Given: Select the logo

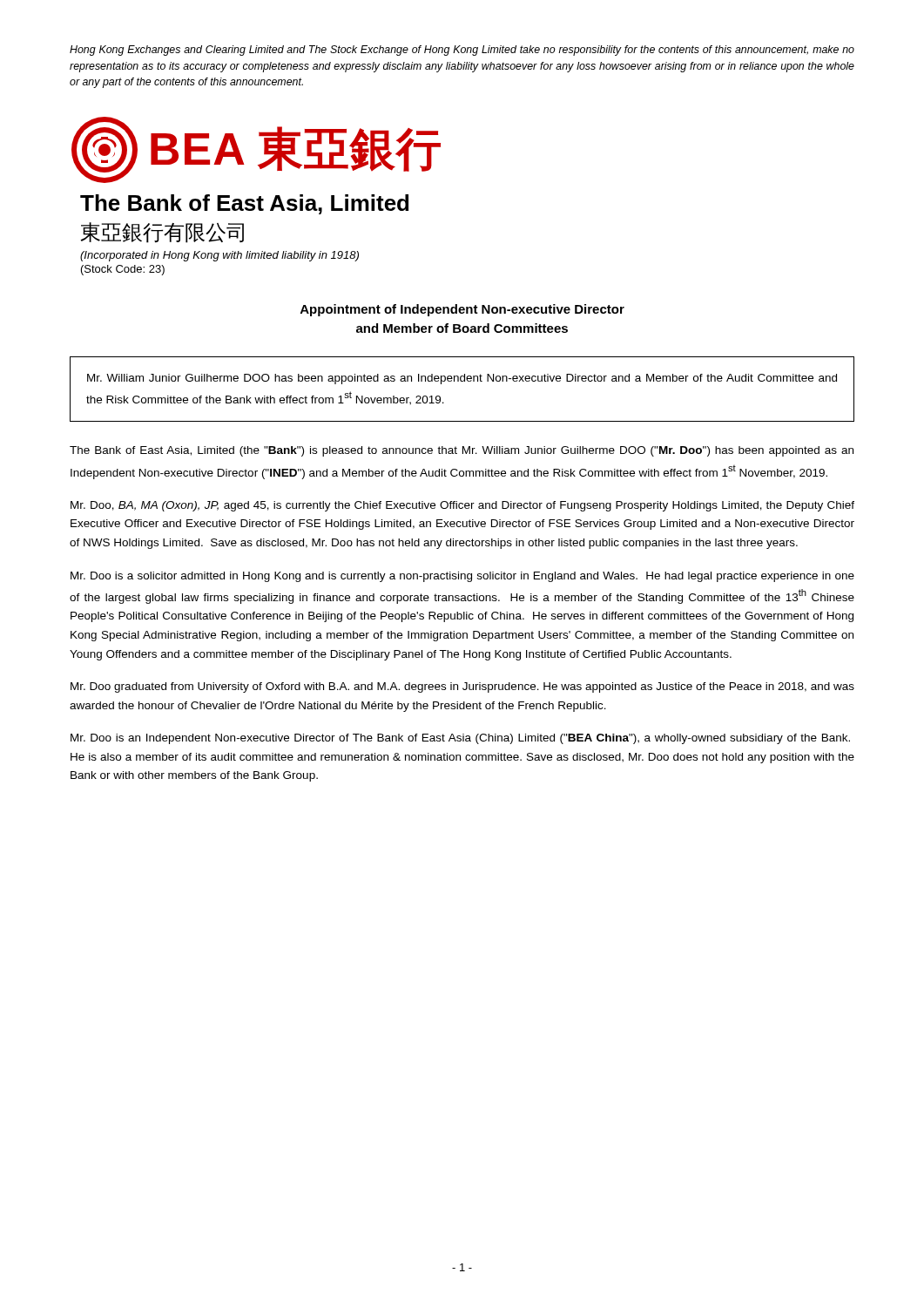Looking at the screenshot, I should (462, 150).
